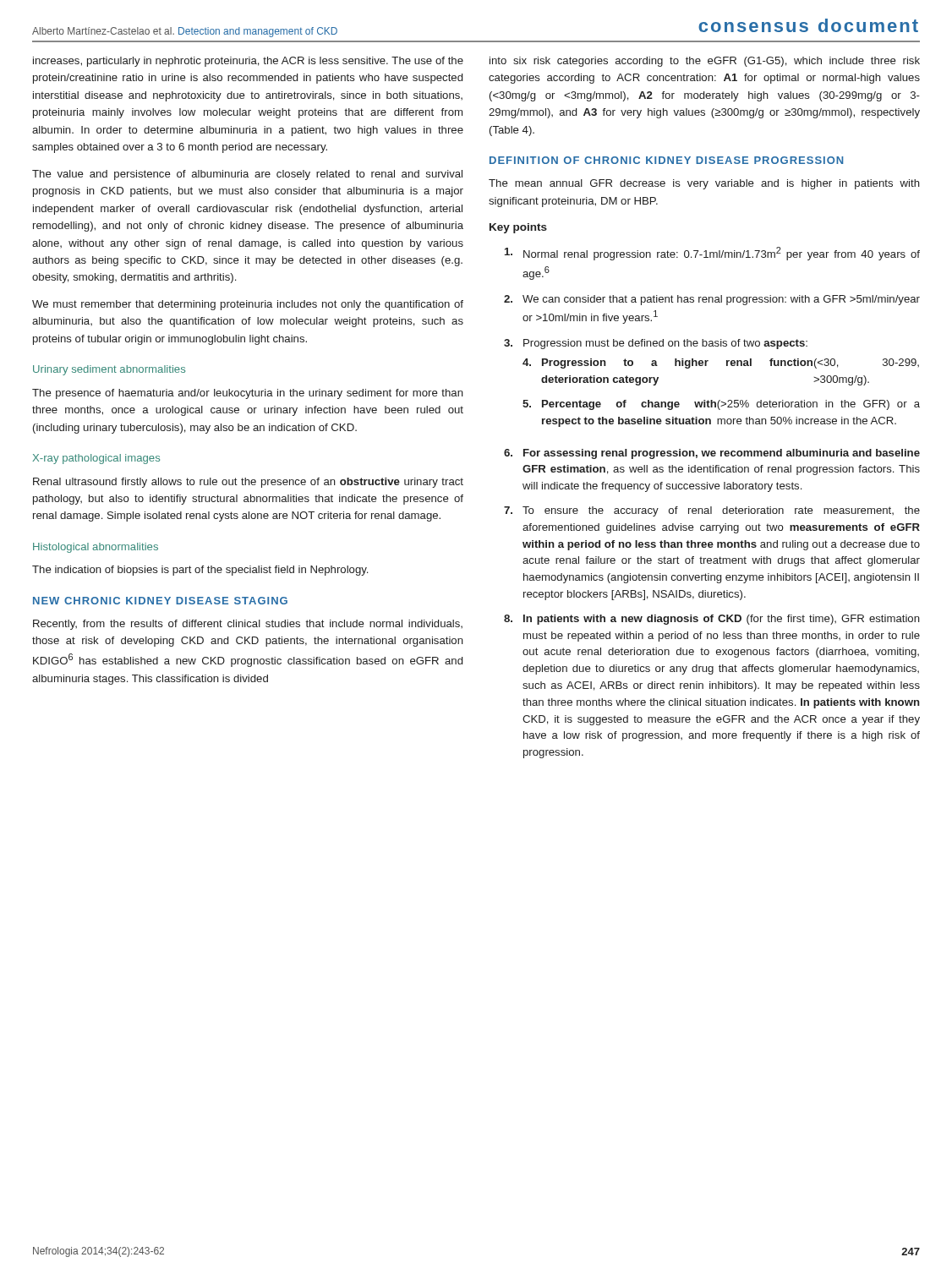Navigate to the block starting "increases, particularly in"

point(248,104)
